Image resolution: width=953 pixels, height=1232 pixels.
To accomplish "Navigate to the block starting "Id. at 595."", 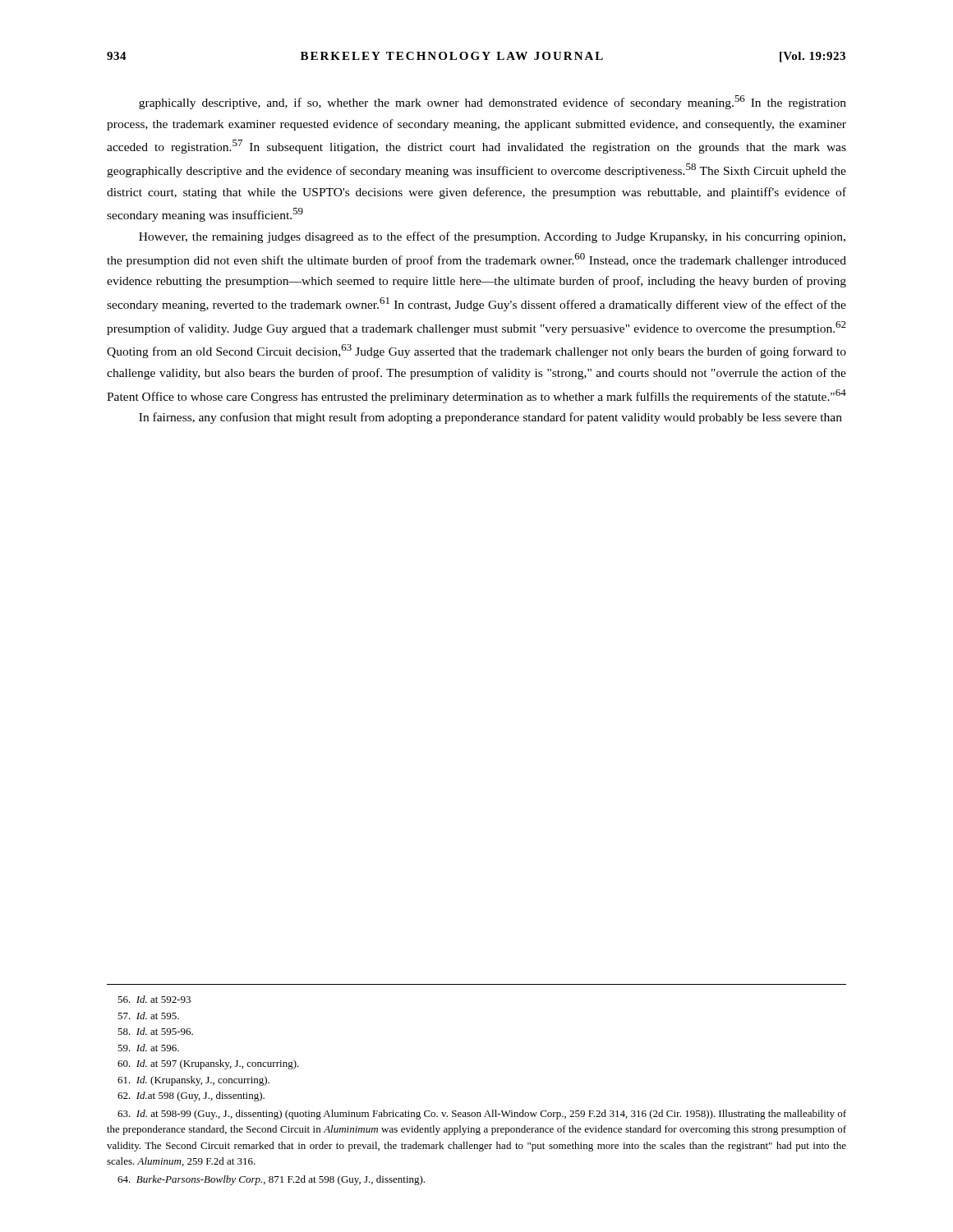I will pyautogui.click(x=143, y=1015).
